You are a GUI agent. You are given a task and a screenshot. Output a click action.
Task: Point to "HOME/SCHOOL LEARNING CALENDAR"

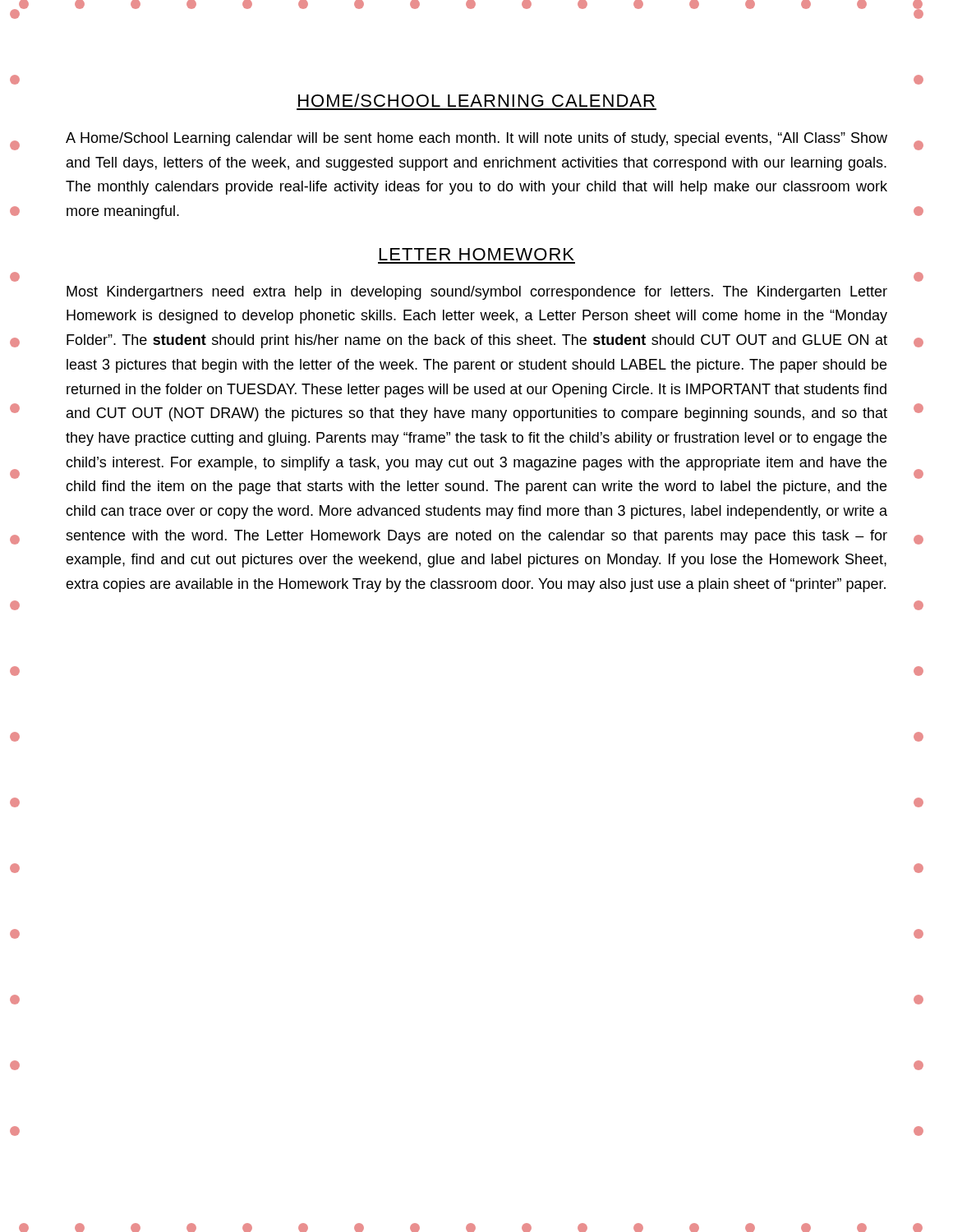click(x=476, y=101)
